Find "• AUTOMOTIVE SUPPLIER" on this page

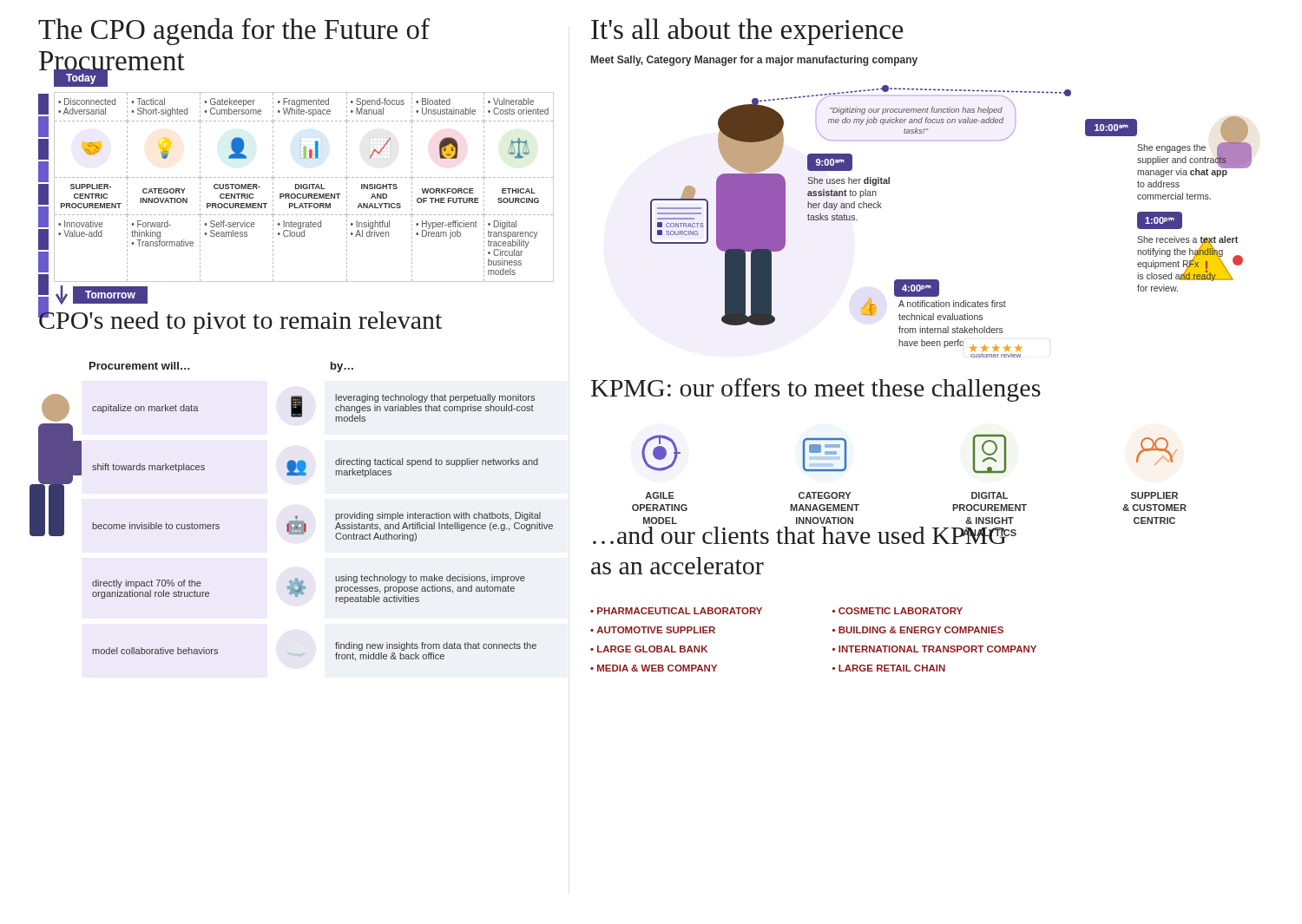653,630
